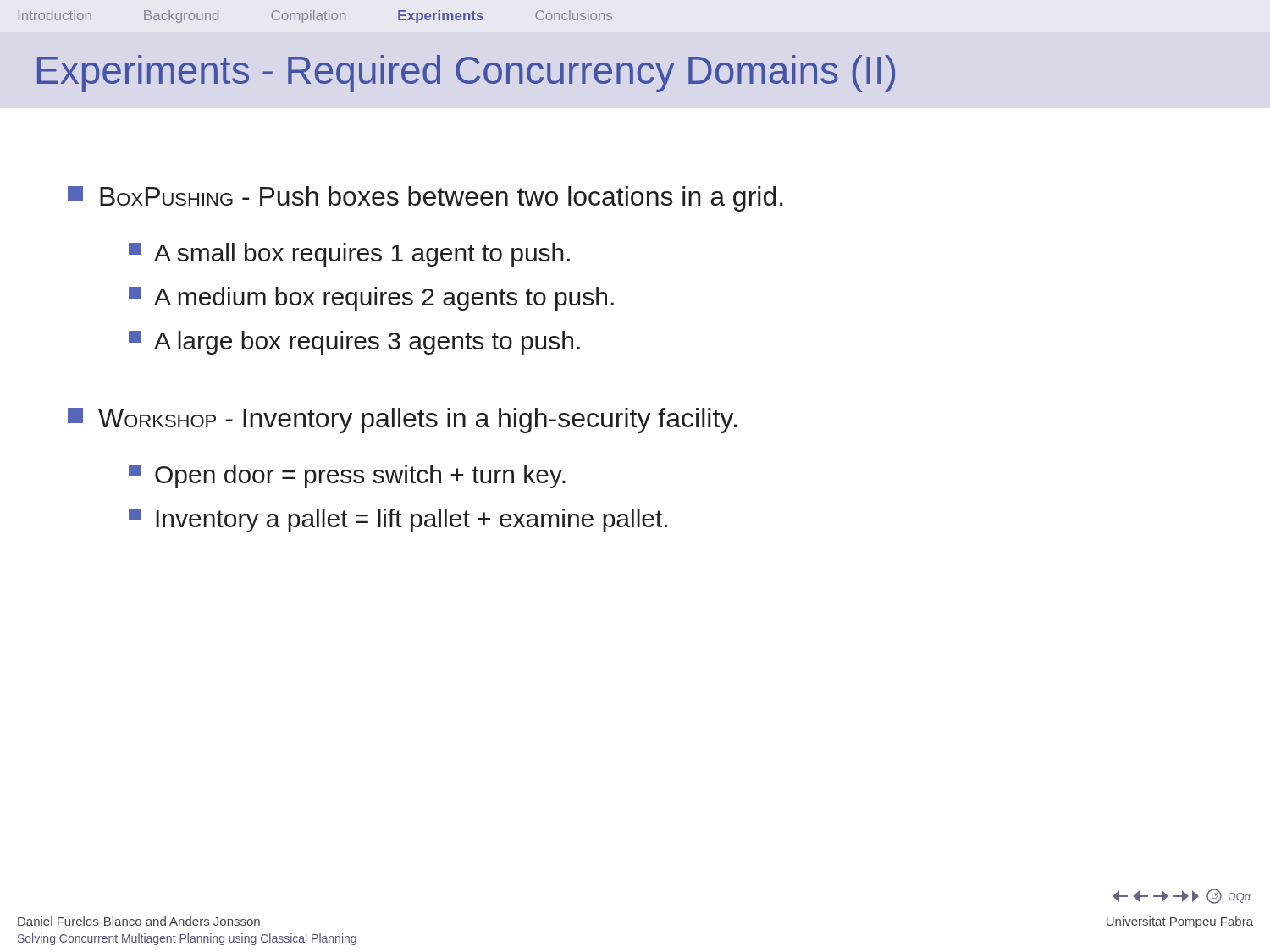Screen dimensions: 952x1270
Task: Select the list item containing "A small box requires 1 agent"
Action: coord(350,253)
